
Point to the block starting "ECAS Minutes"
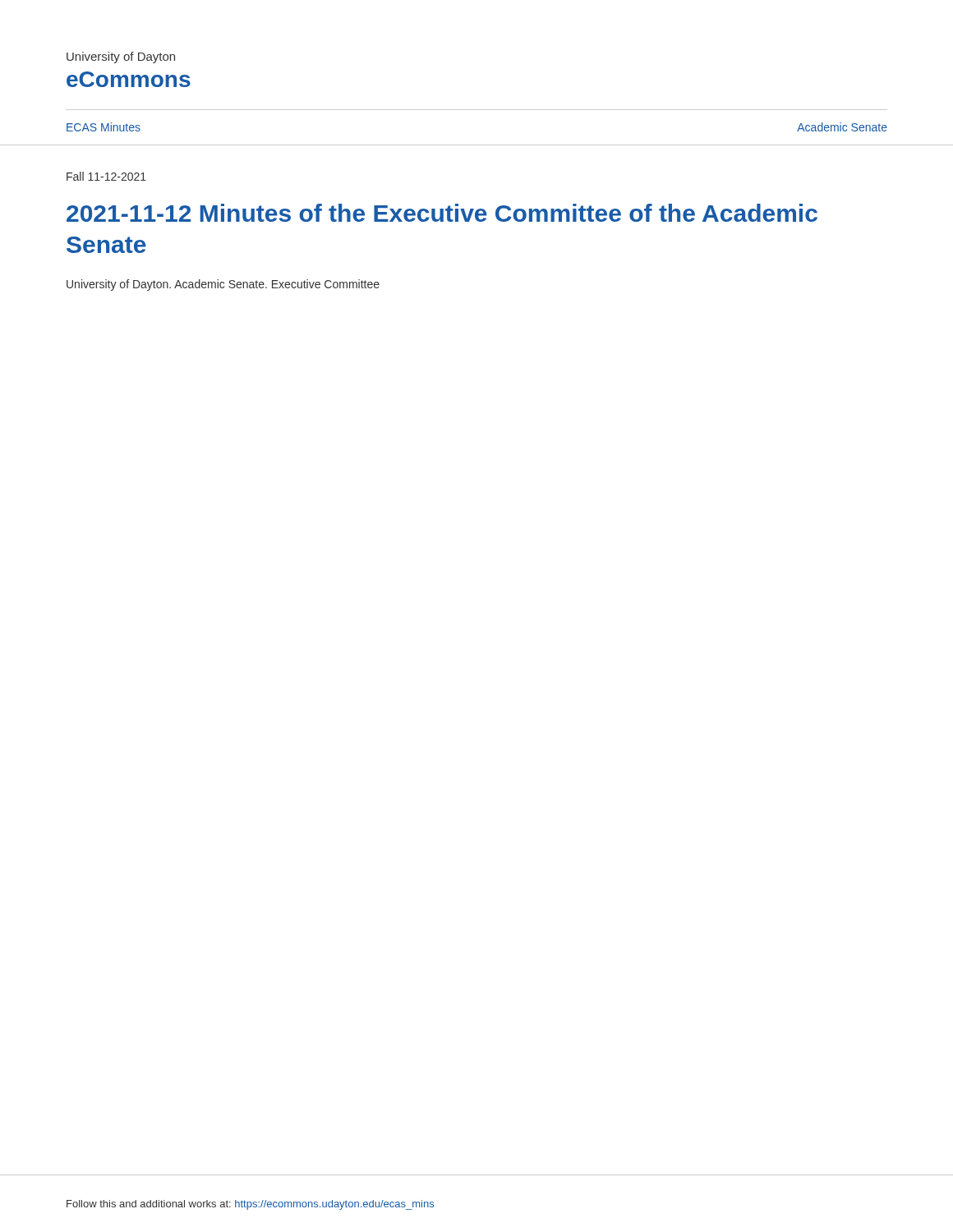click(103, 127)
